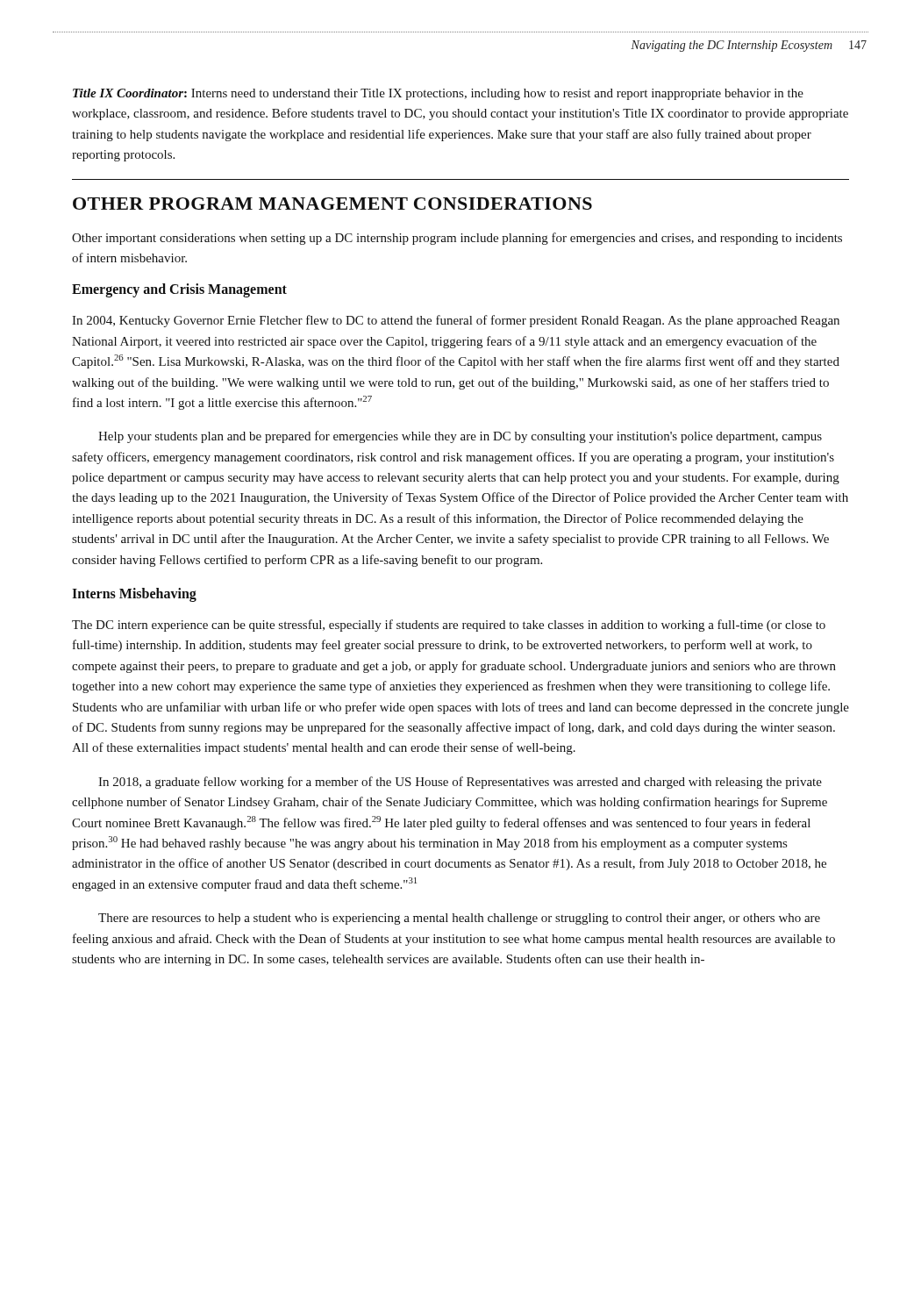Screen dimensions: 1316x921
Task: Select the text block starting "Other important considerations when"
Action: tap(460, 248)
